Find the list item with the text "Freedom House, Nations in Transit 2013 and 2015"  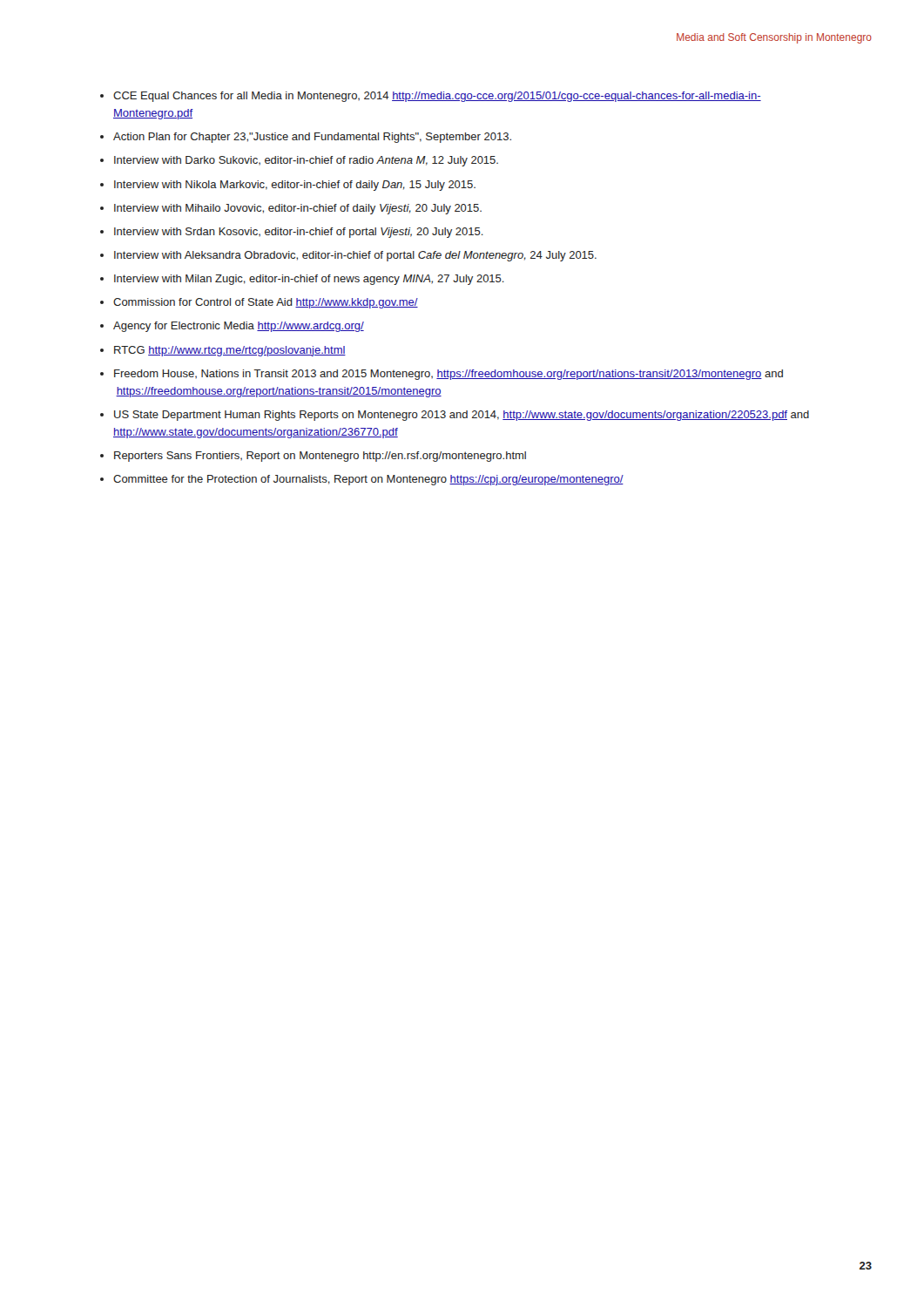[x=448, y=382]
